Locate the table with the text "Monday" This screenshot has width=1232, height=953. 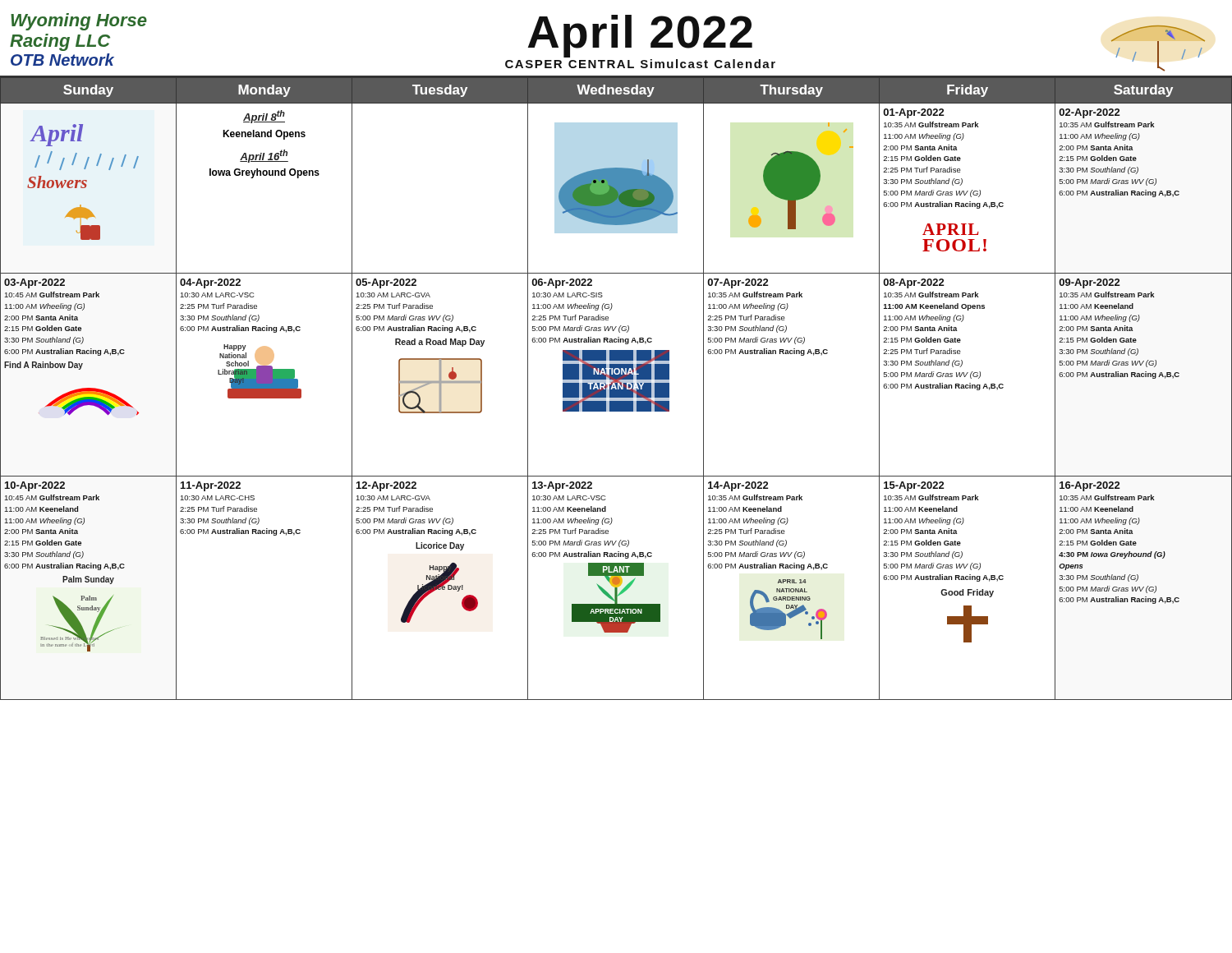(616, 389)
